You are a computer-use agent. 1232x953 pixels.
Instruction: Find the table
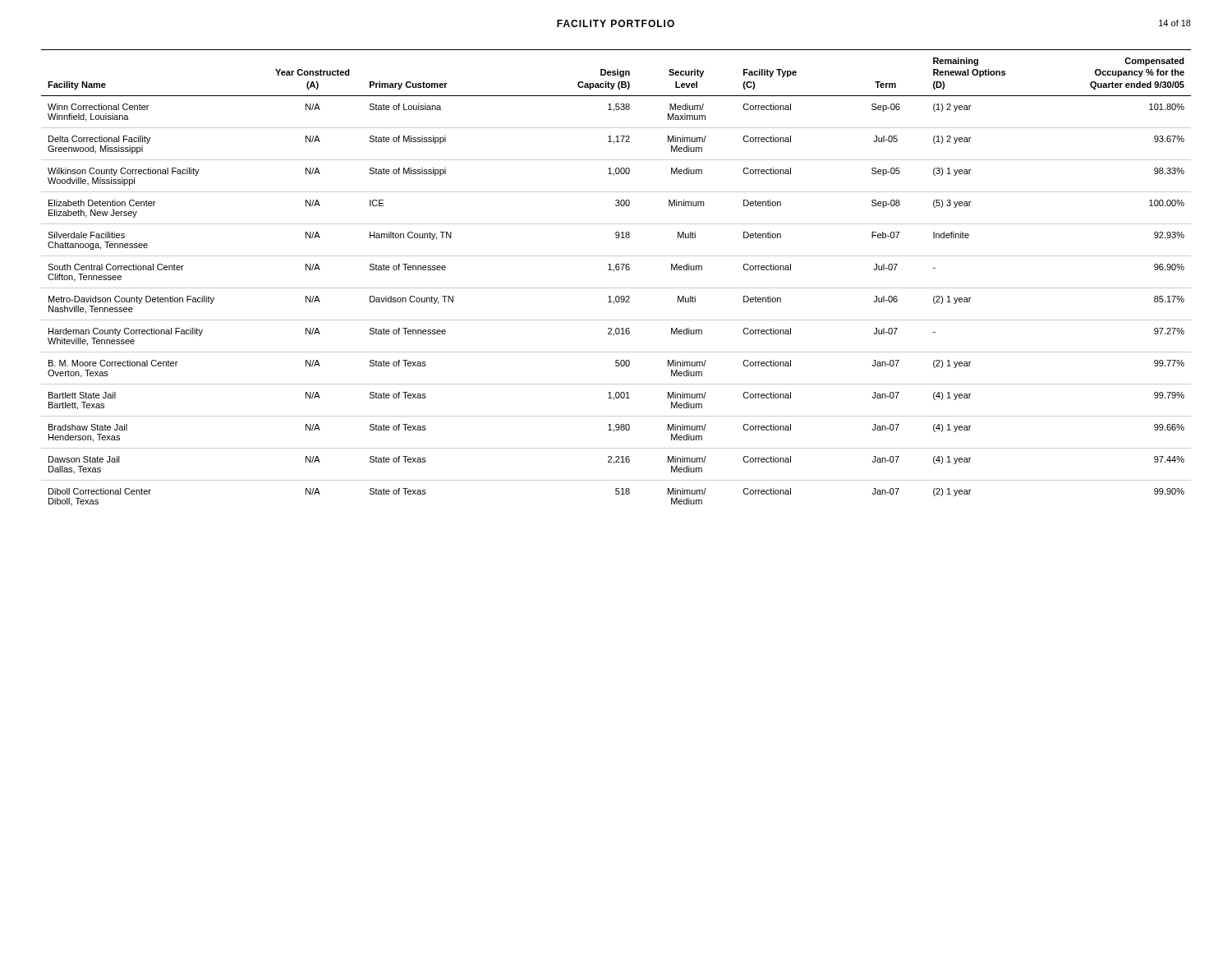[616, 281]
